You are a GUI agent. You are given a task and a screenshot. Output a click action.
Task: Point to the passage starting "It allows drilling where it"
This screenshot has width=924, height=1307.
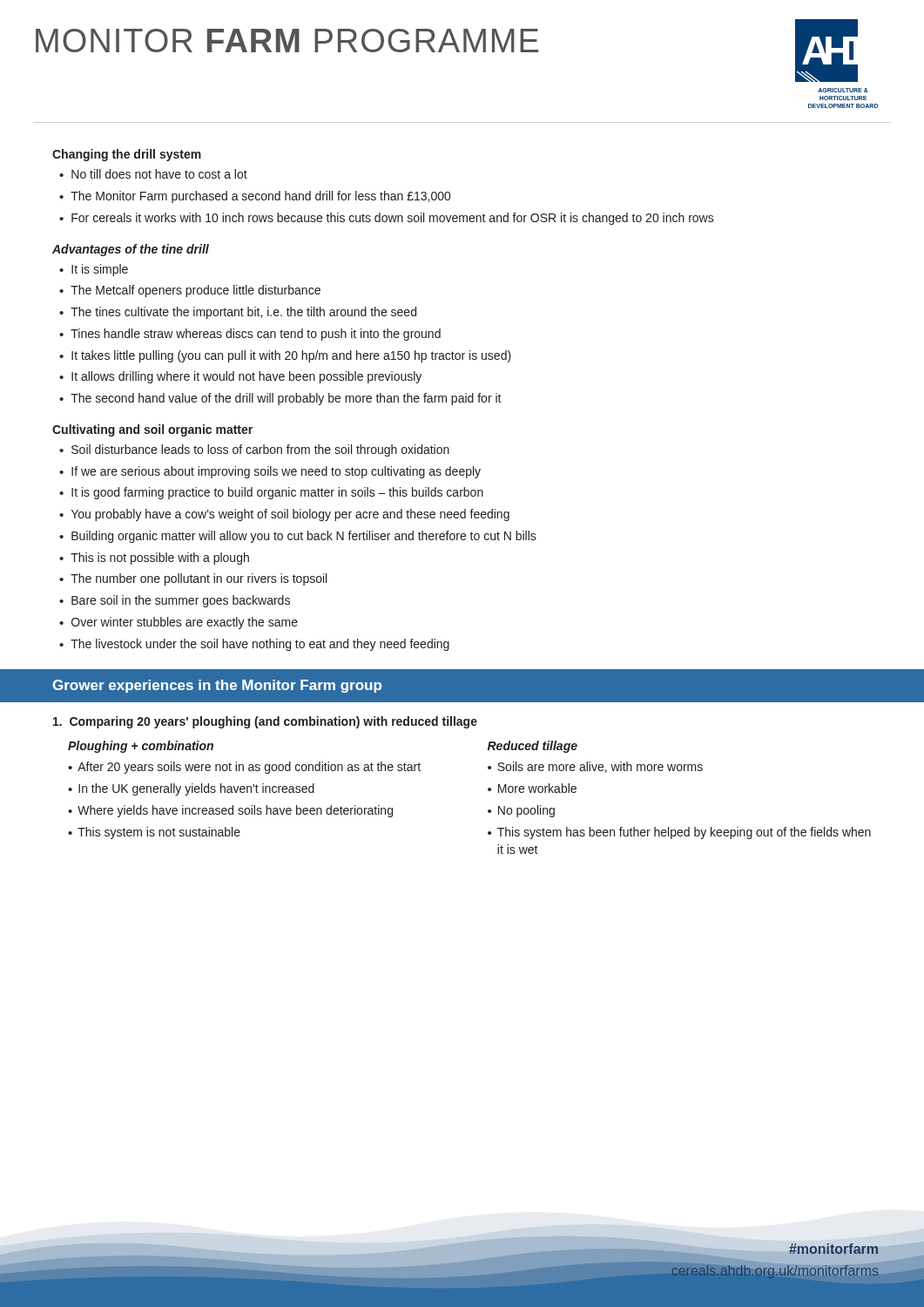click(246, 377)
